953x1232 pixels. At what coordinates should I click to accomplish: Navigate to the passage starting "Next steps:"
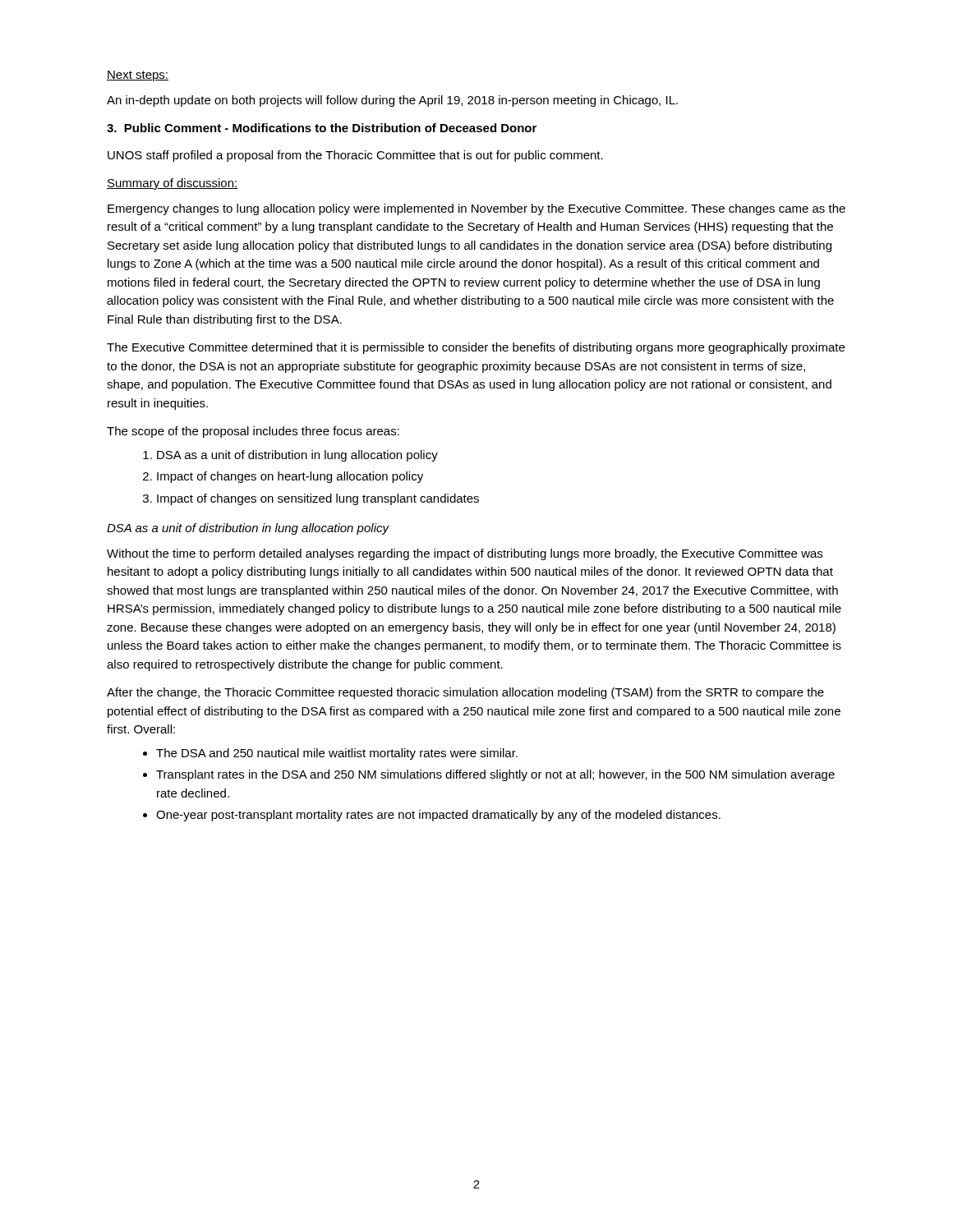click(138, 74)
